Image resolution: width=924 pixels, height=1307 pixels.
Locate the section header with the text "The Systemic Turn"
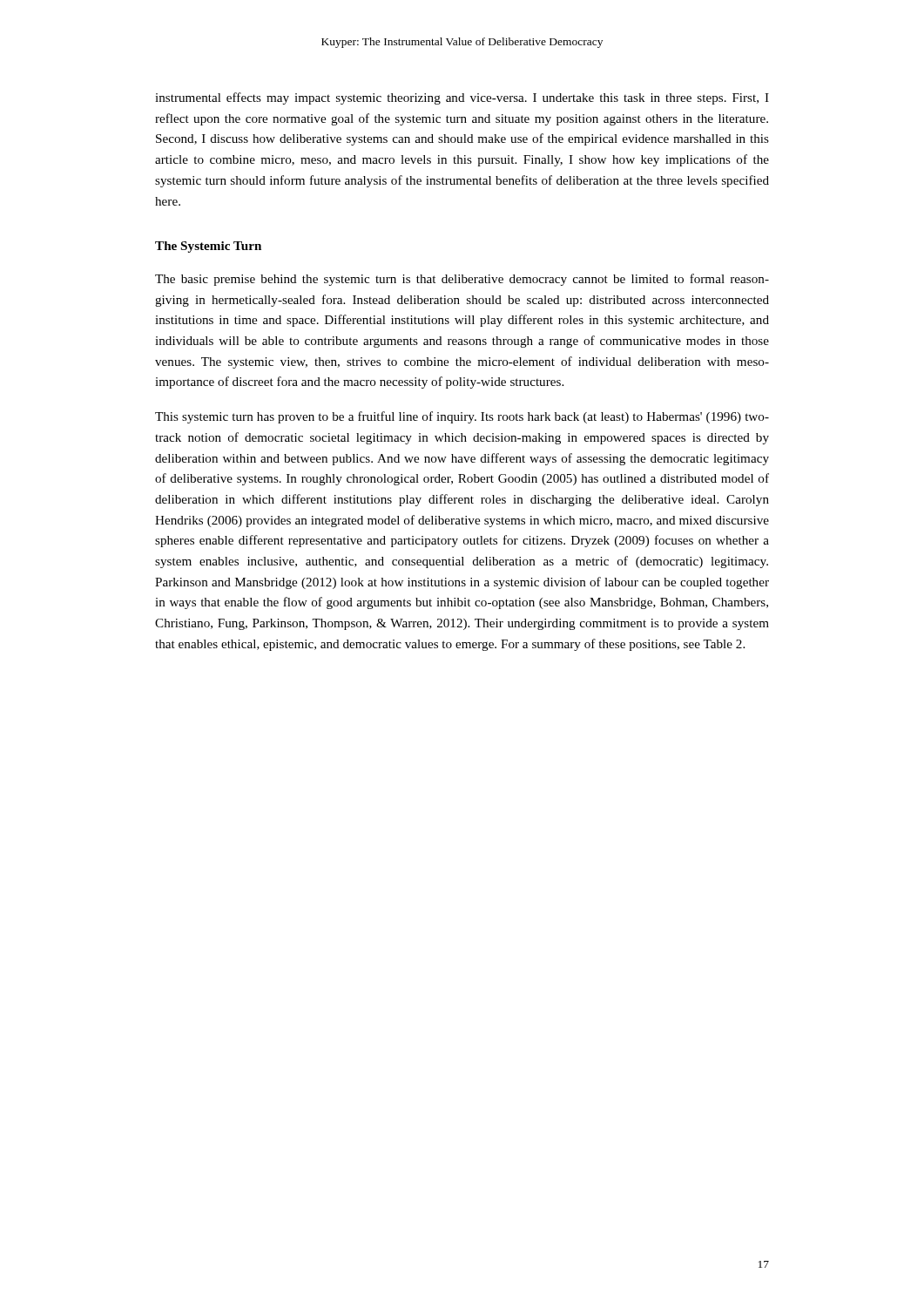[x=208, y=245]
